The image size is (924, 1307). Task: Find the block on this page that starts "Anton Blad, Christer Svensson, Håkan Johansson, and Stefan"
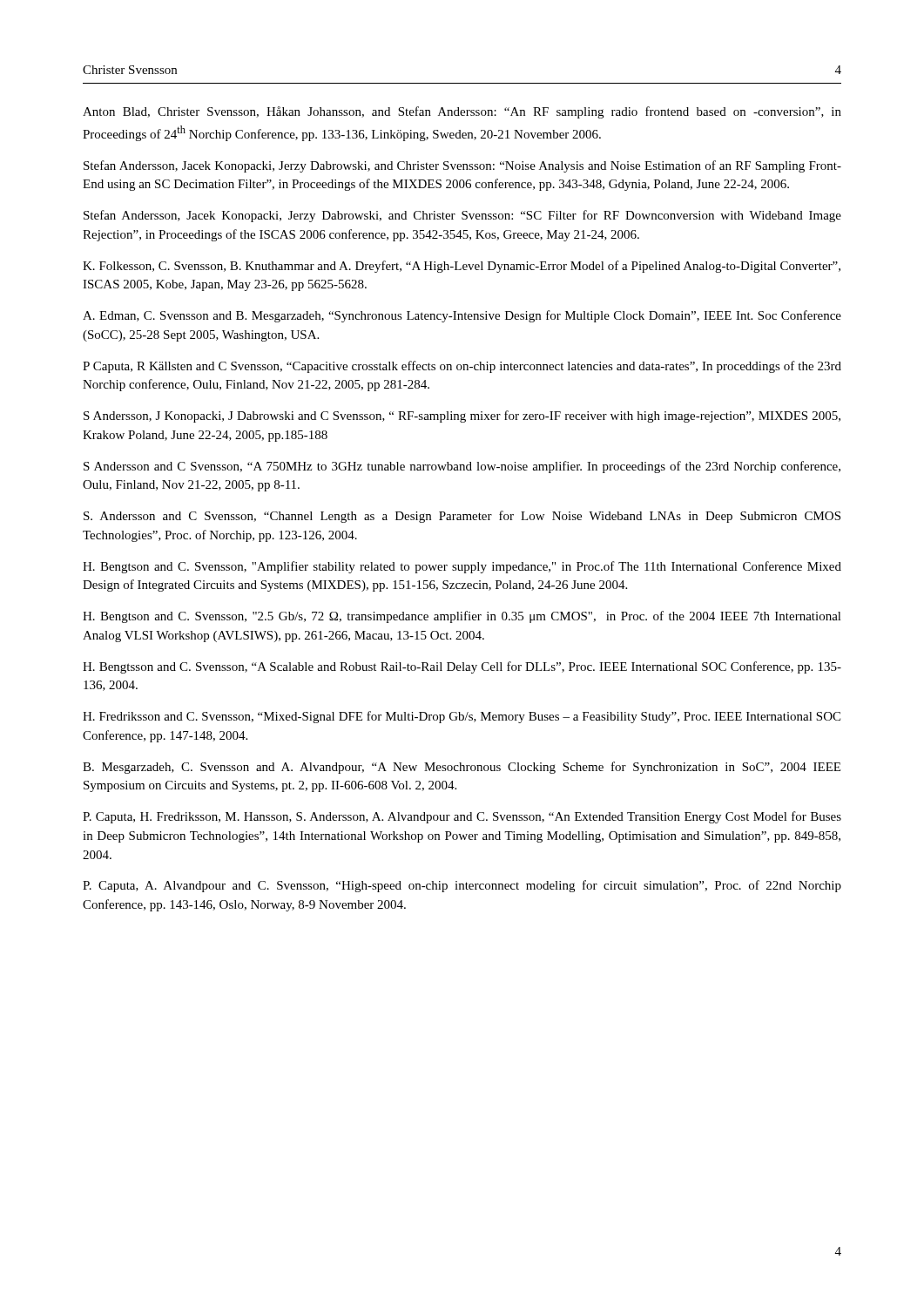462,123
